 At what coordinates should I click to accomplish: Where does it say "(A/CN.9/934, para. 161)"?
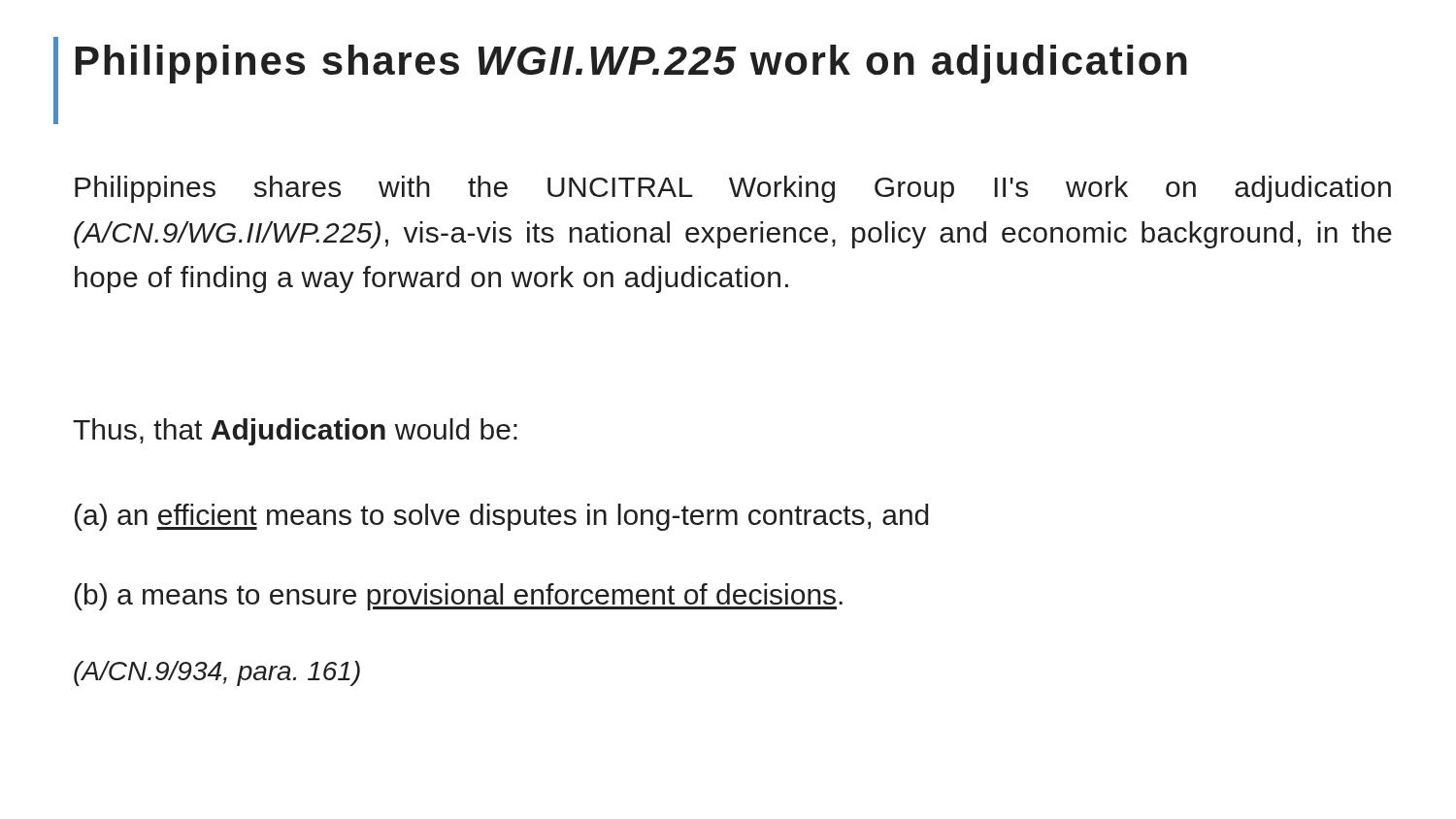coord(217,671)
